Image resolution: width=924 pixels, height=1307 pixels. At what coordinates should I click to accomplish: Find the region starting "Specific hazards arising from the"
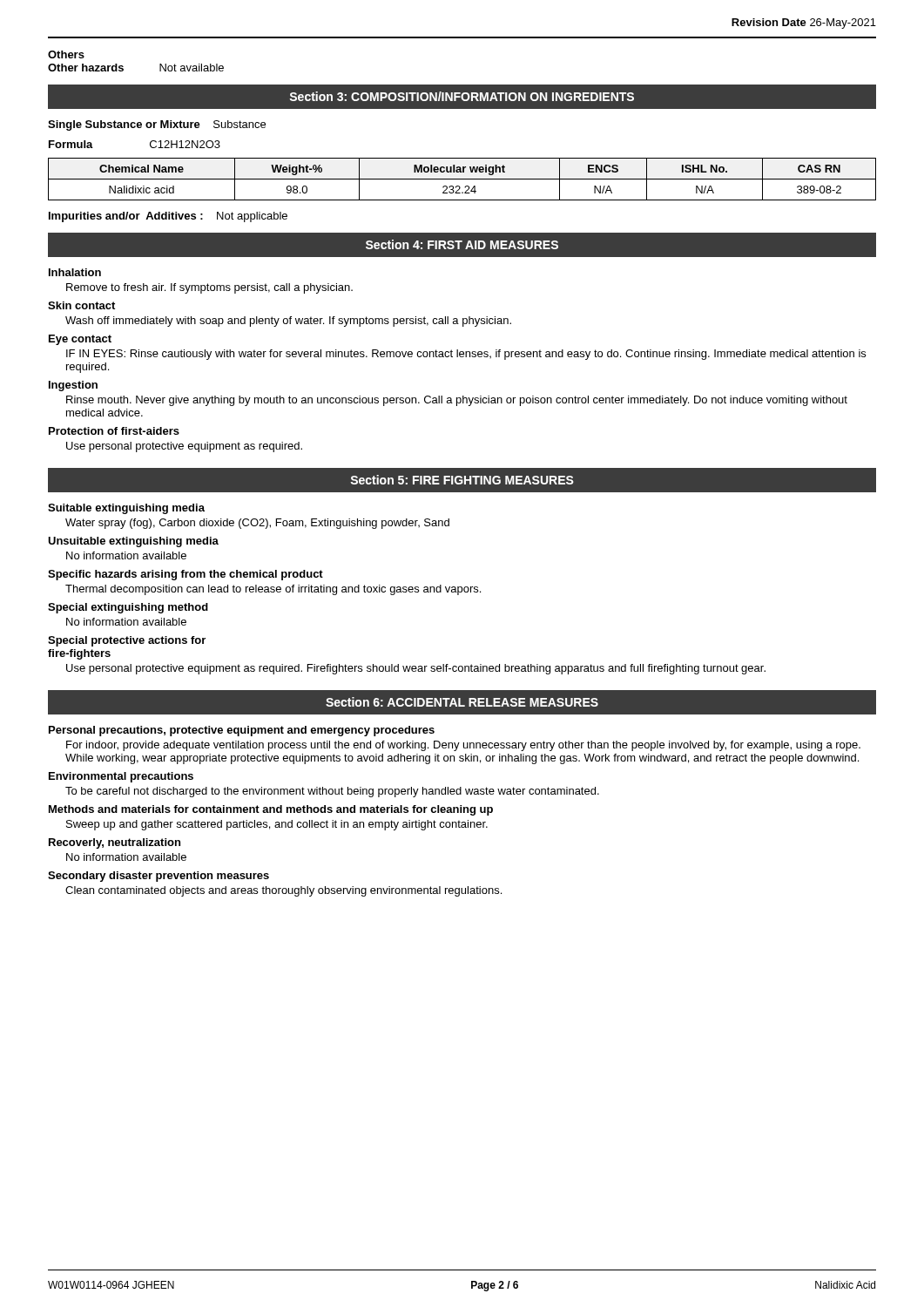point(185,574)
